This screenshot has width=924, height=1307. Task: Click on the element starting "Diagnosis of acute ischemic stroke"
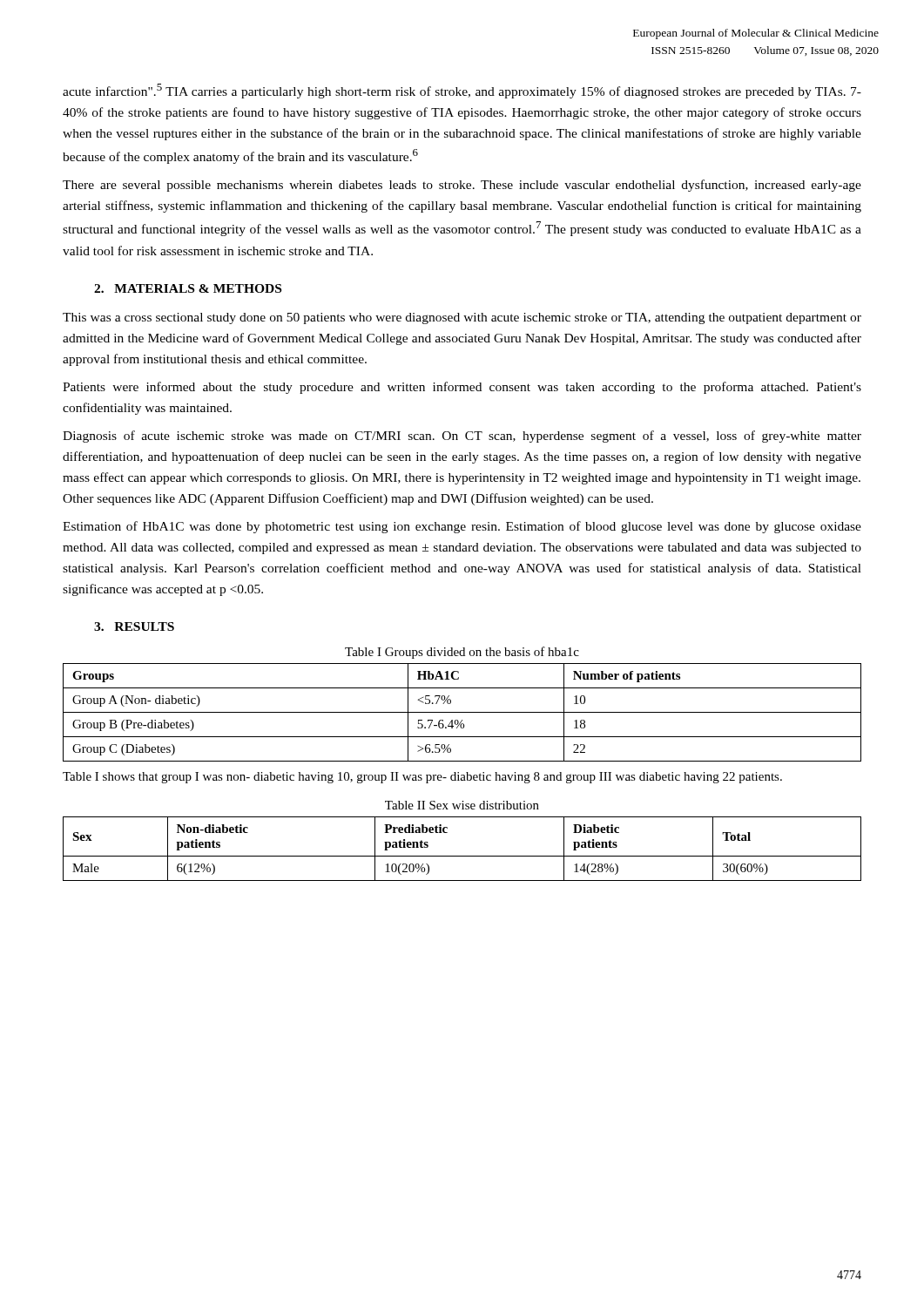pos(462,467)
